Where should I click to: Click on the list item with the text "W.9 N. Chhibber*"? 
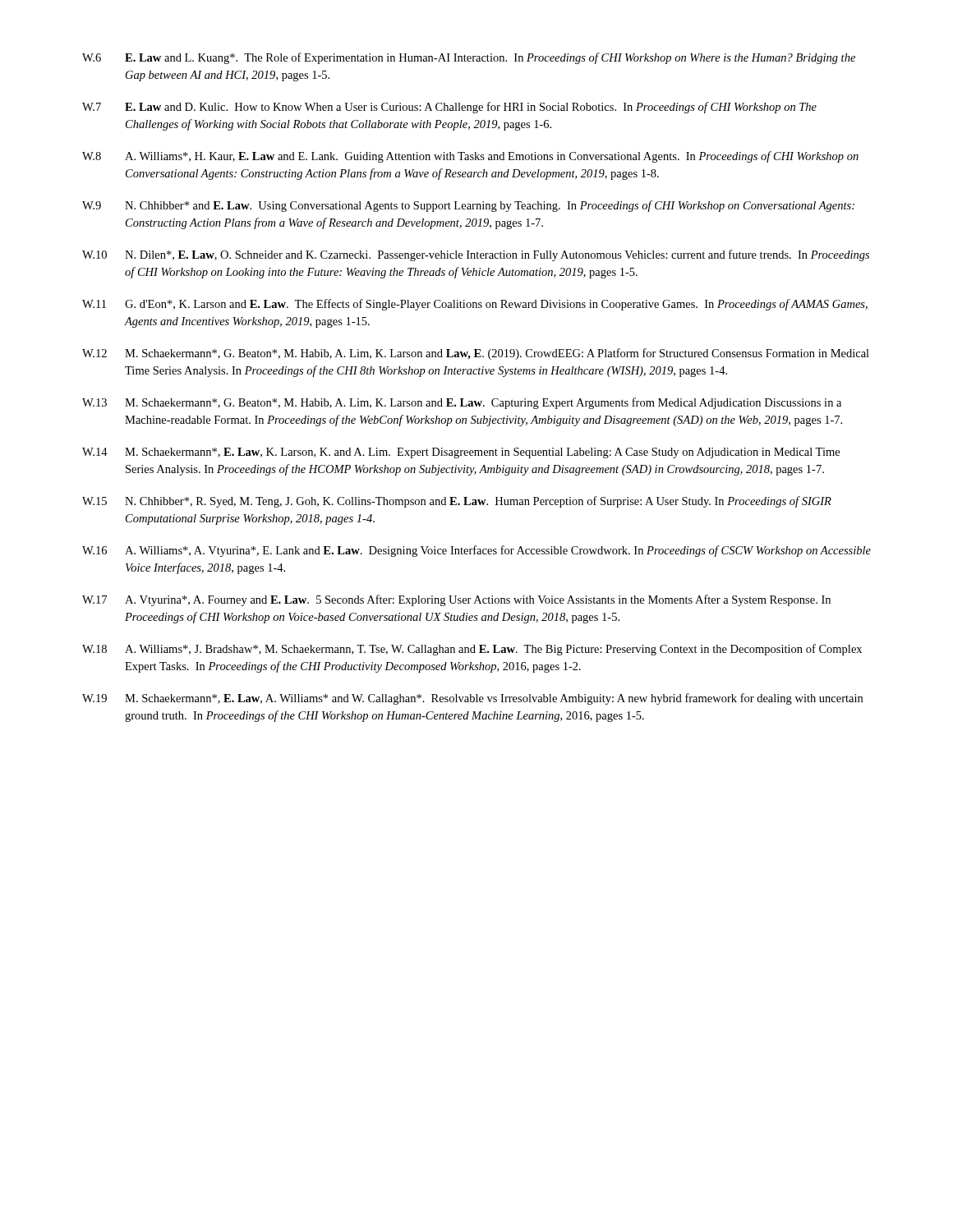click(x=476, y=214)
